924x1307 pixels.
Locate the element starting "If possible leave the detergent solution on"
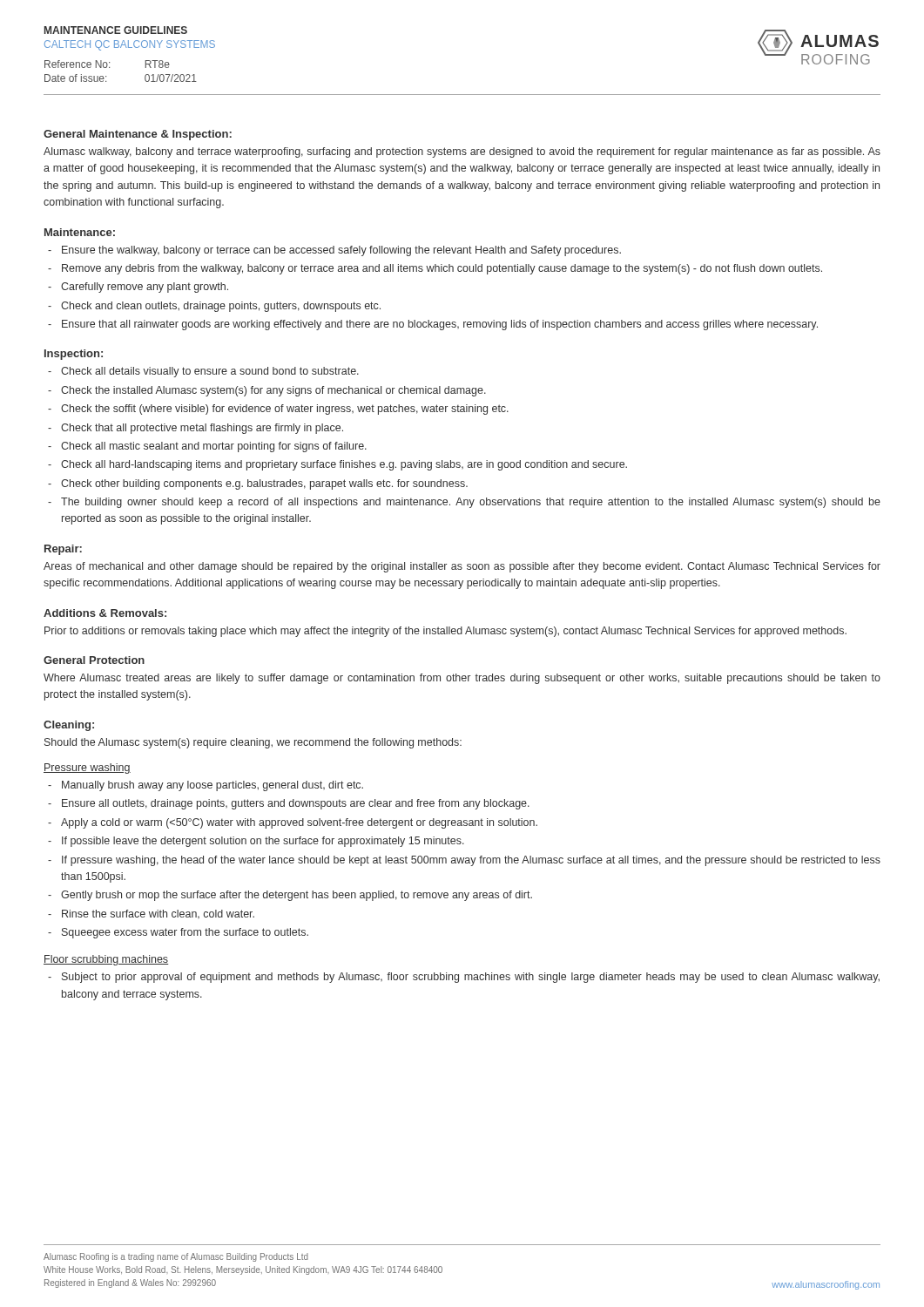click(462, 842)
